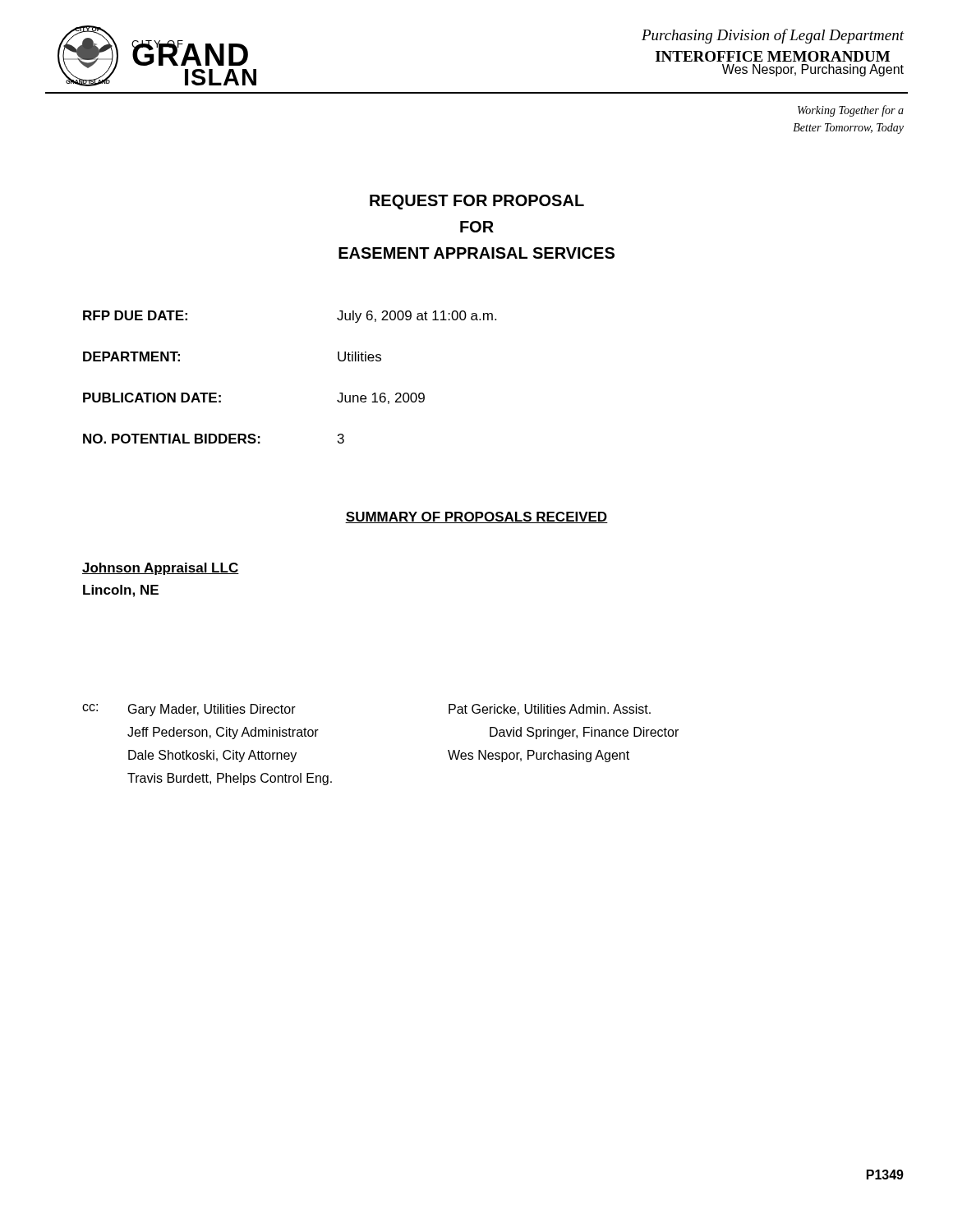953x1232 pixels.
Task: Locate the text "NO. POTENTIAL BIDDERS: 3"
Action: coord(213,439)
